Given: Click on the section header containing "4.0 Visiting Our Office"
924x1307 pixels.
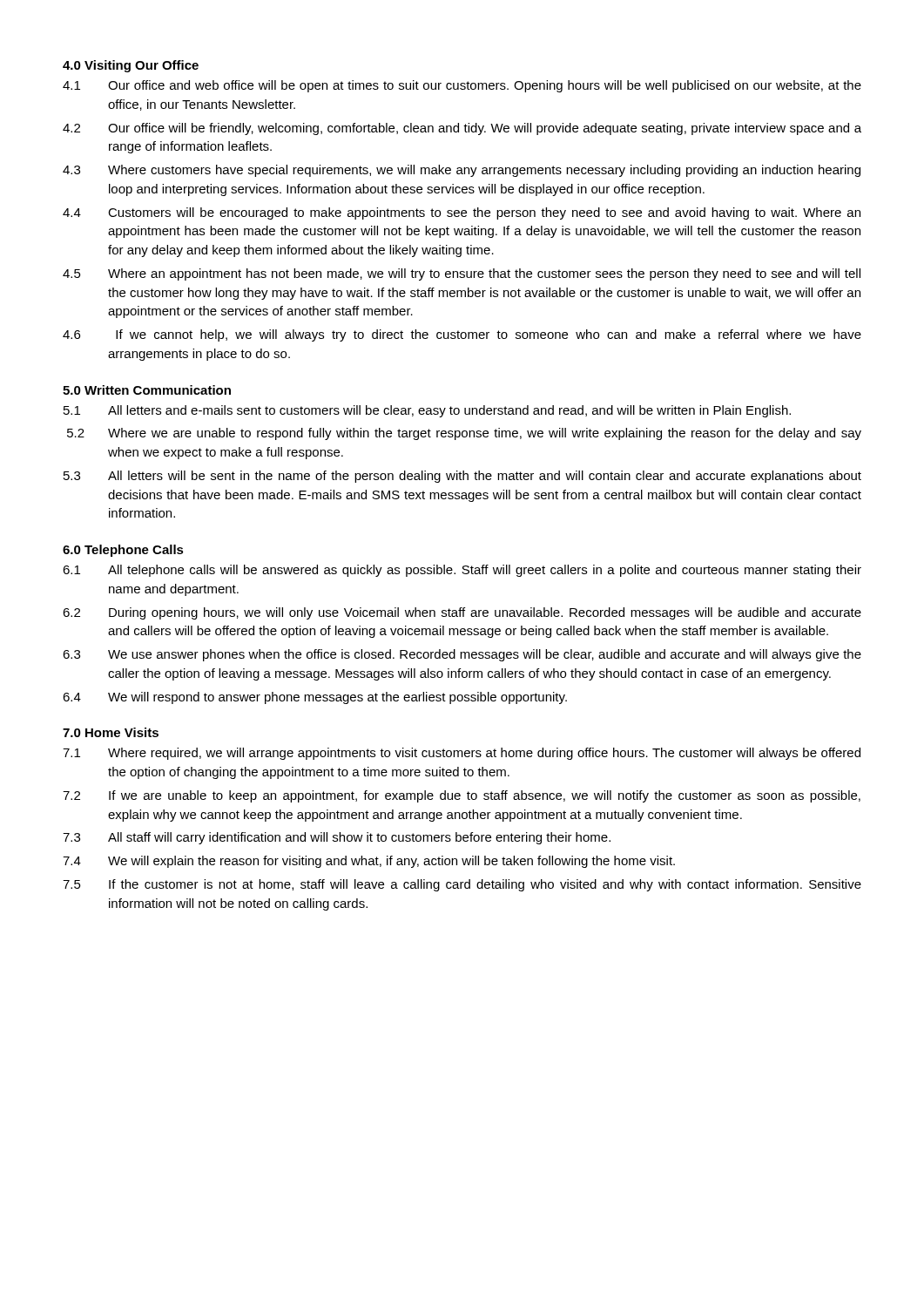Looking at the screenshot, I should 131,65.
